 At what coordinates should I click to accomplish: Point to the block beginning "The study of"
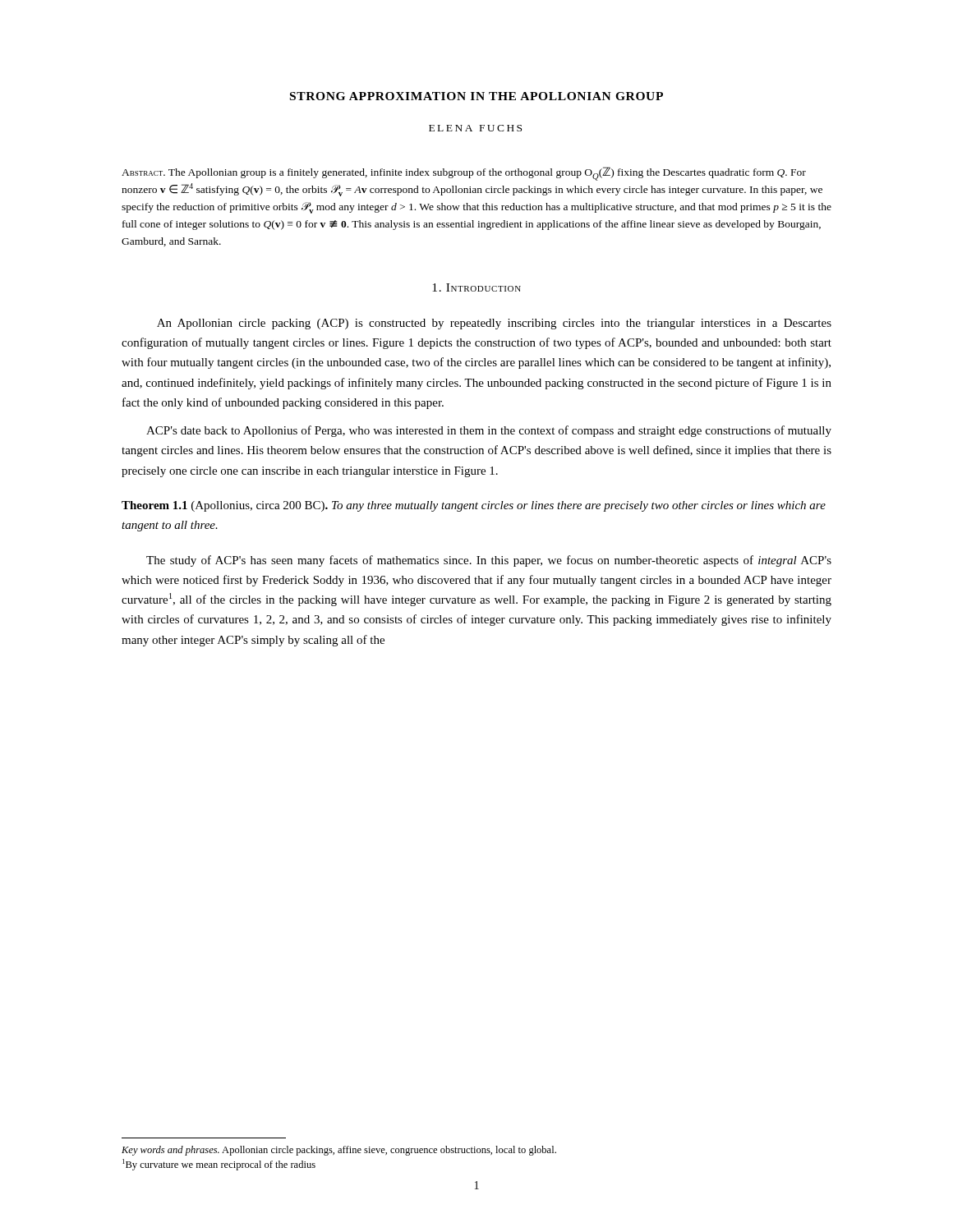point(476,600)
